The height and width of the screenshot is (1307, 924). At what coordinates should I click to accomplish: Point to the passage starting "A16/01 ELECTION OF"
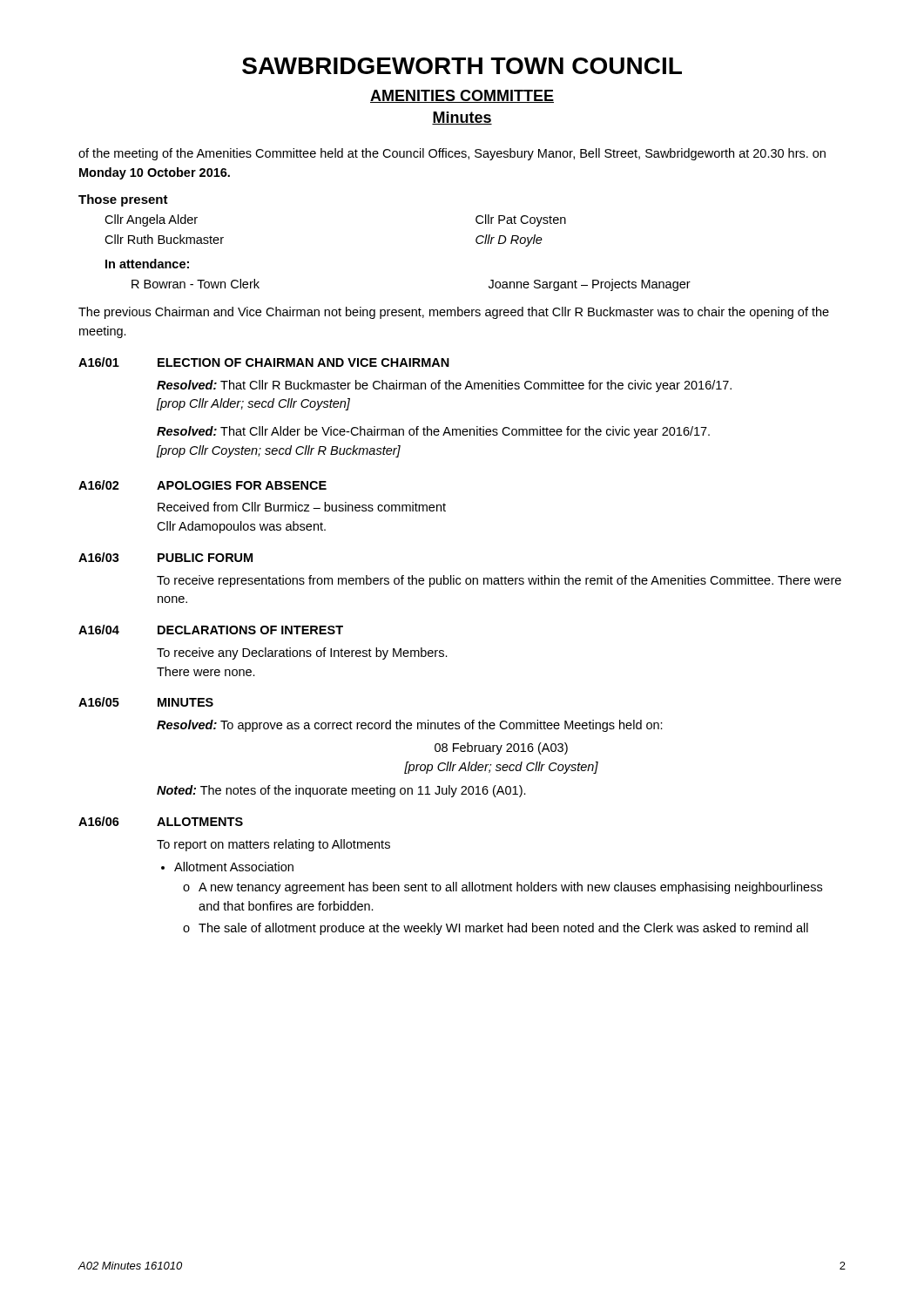coord(264,362)
